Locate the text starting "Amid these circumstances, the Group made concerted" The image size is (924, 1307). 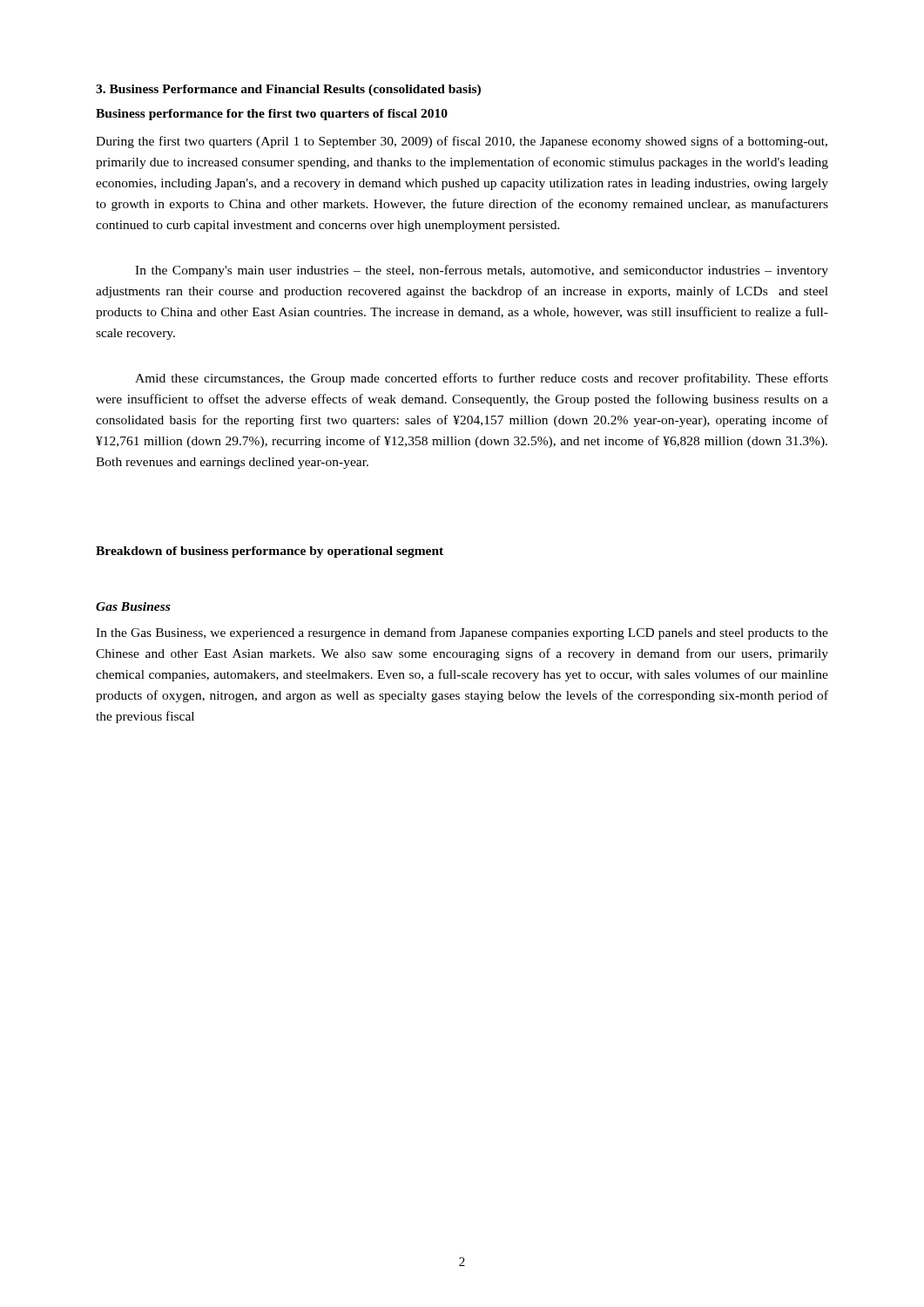462,420
